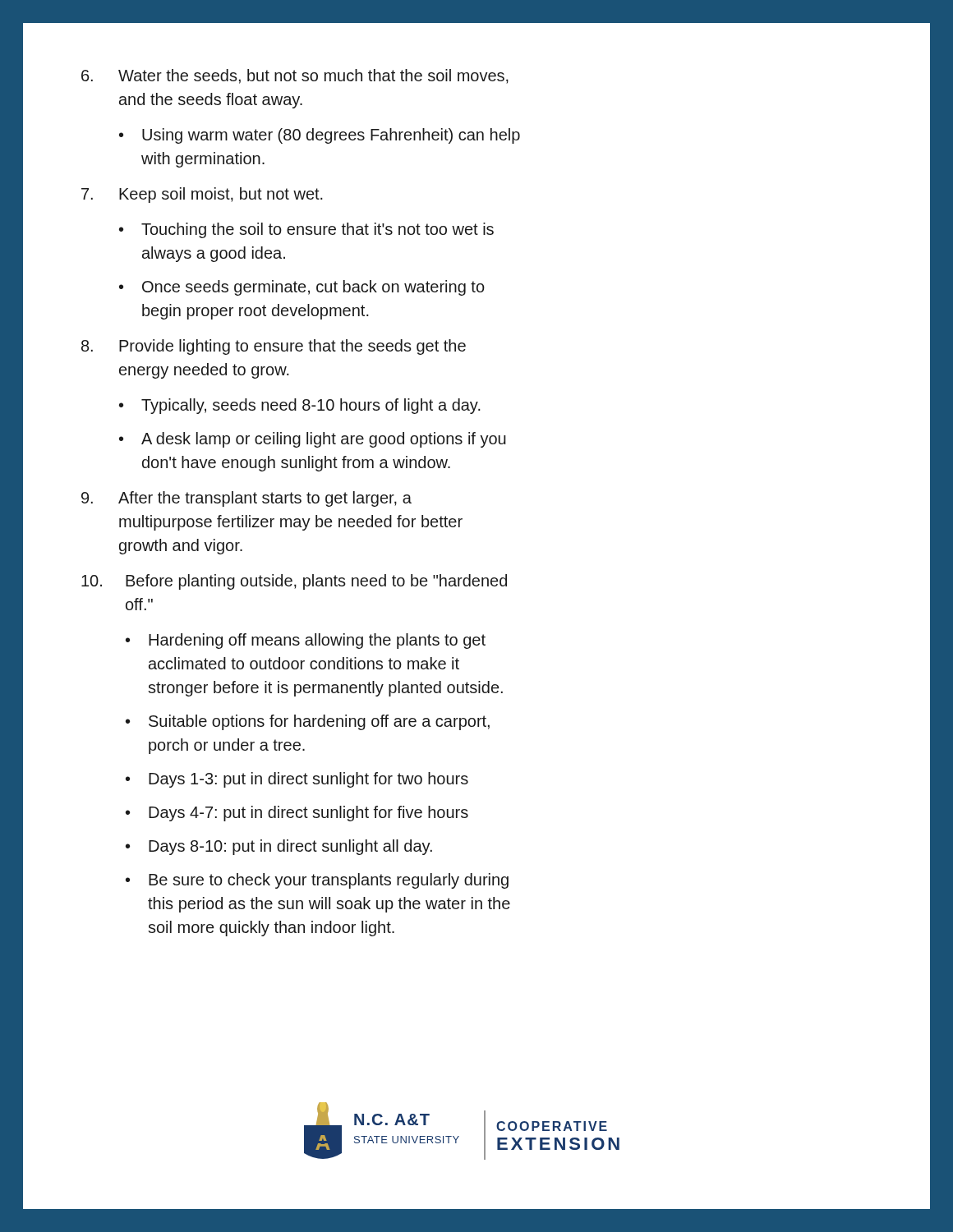Select a logo
Viewport: 953px width, 1232px height.
click(x=476, y=1135)
